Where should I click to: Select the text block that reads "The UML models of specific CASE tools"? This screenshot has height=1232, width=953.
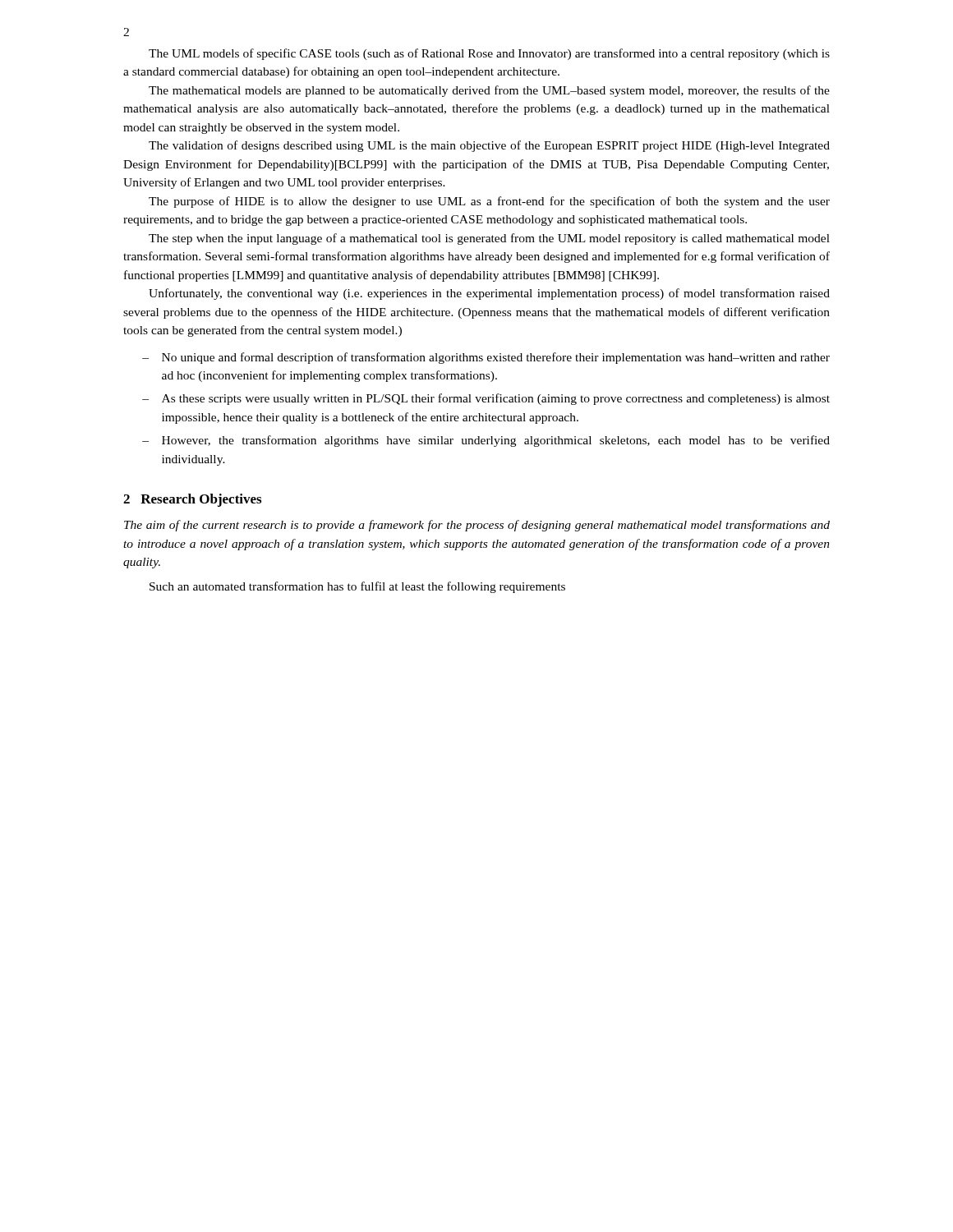476,63
